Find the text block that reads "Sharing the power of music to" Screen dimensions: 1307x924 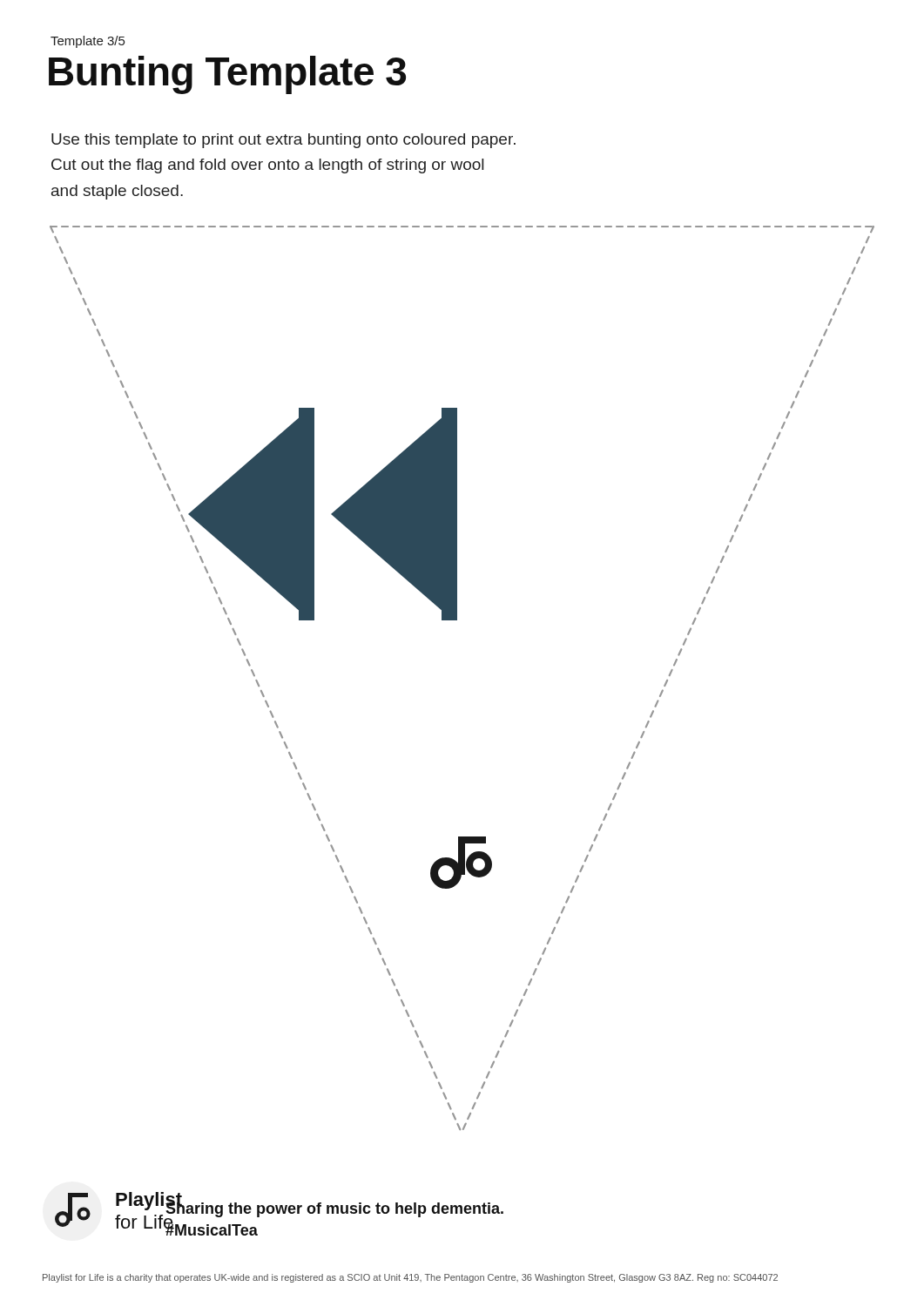click(335, 1219)
